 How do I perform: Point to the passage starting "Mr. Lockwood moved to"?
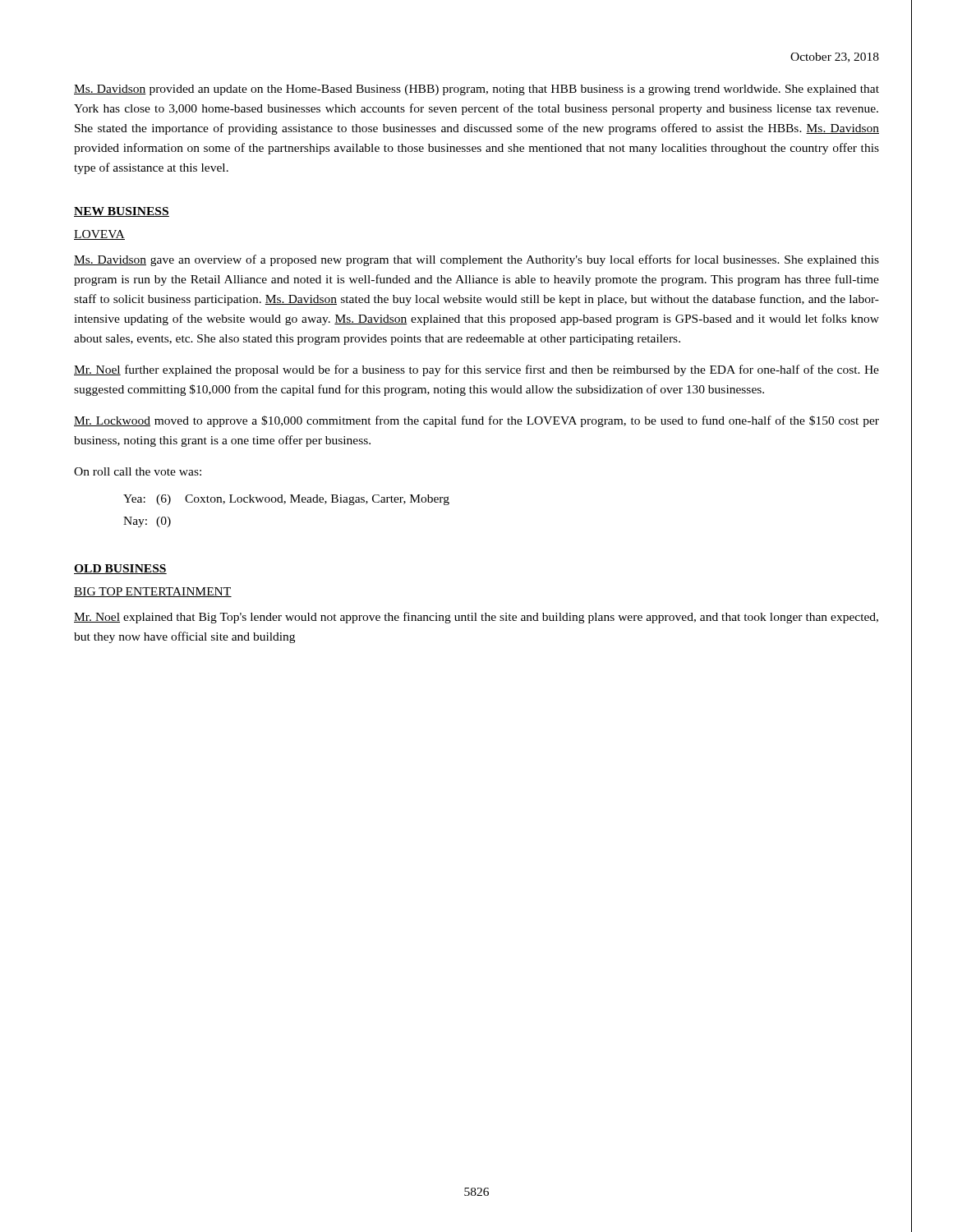coord(476,430)
